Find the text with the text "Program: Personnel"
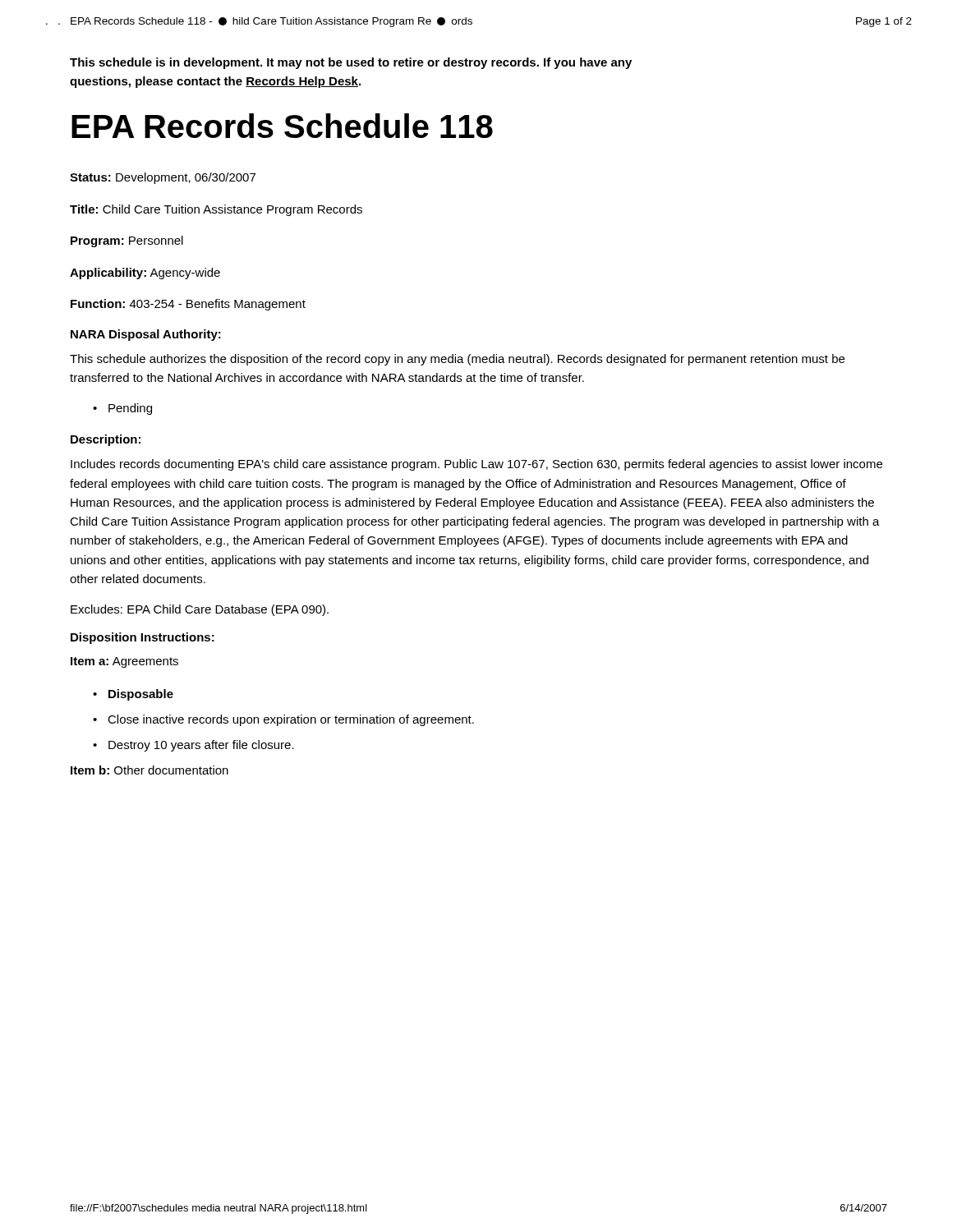The width and height of the screenshot is (957, 1232). click(x=127, y=240)
